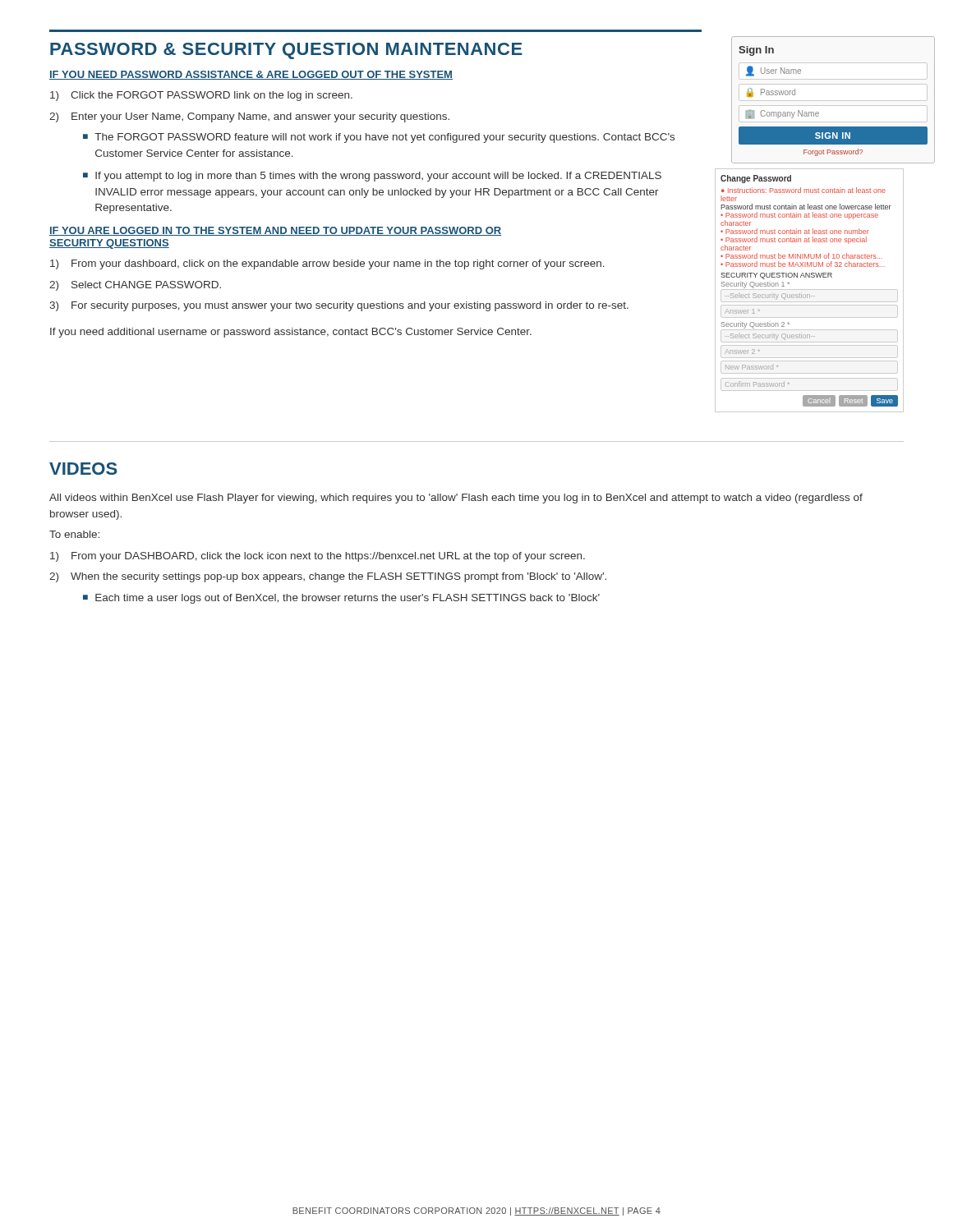Select the block starting "1) From your DASHBOARD,"
The width and height of the screenshot is (953, 1232).
[317, 556]
